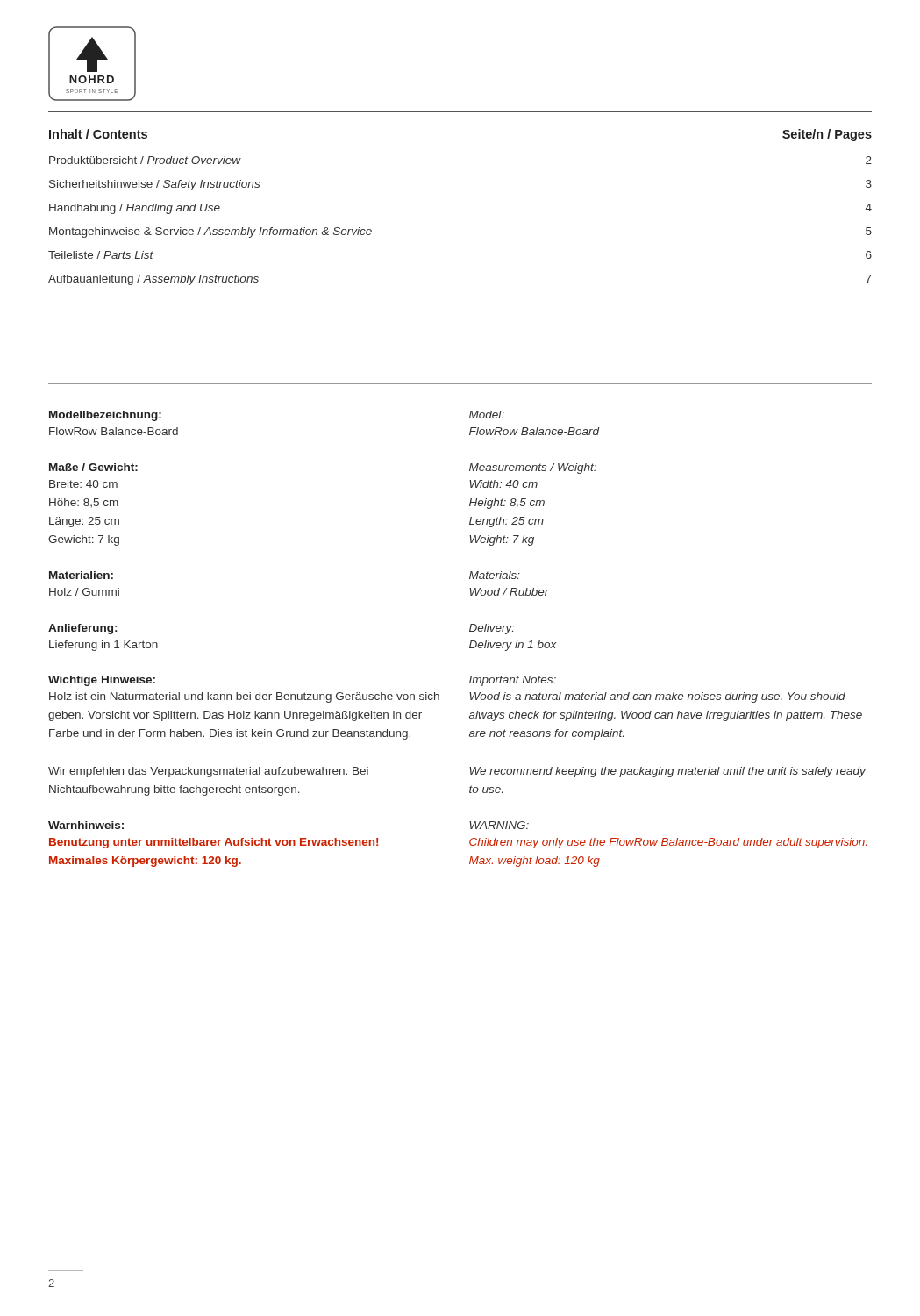Viewport: 920px width, 1316px height.
Task: Point to the text block starting "Modellbezeichnung: FlowRow Balance-Board"
Action: 105,416
